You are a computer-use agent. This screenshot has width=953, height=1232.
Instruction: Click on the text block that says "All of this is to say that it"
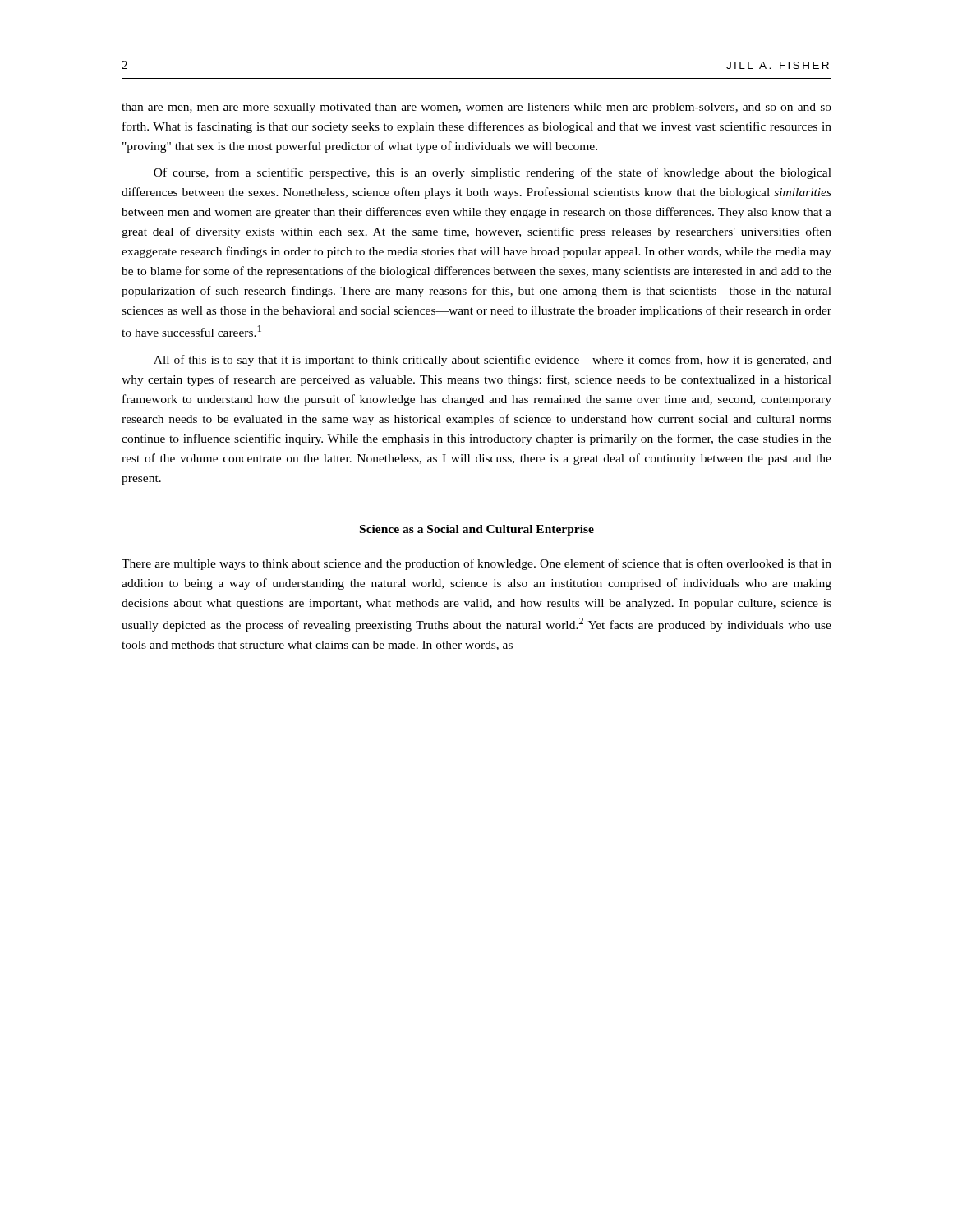[476, 419]
